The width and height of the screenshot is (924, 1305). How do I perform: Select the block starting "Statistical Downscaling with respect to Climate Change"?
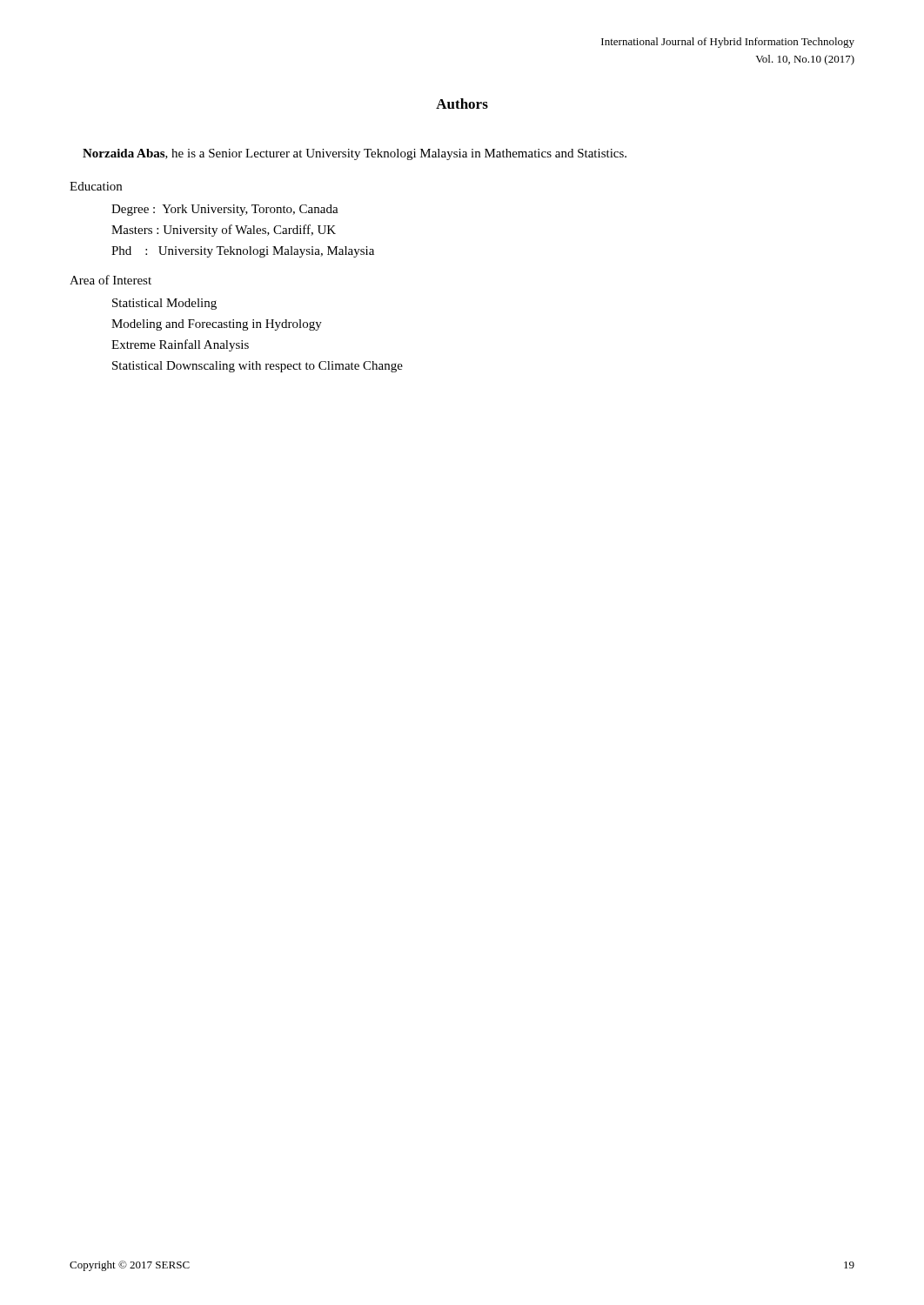coord(257,365)
